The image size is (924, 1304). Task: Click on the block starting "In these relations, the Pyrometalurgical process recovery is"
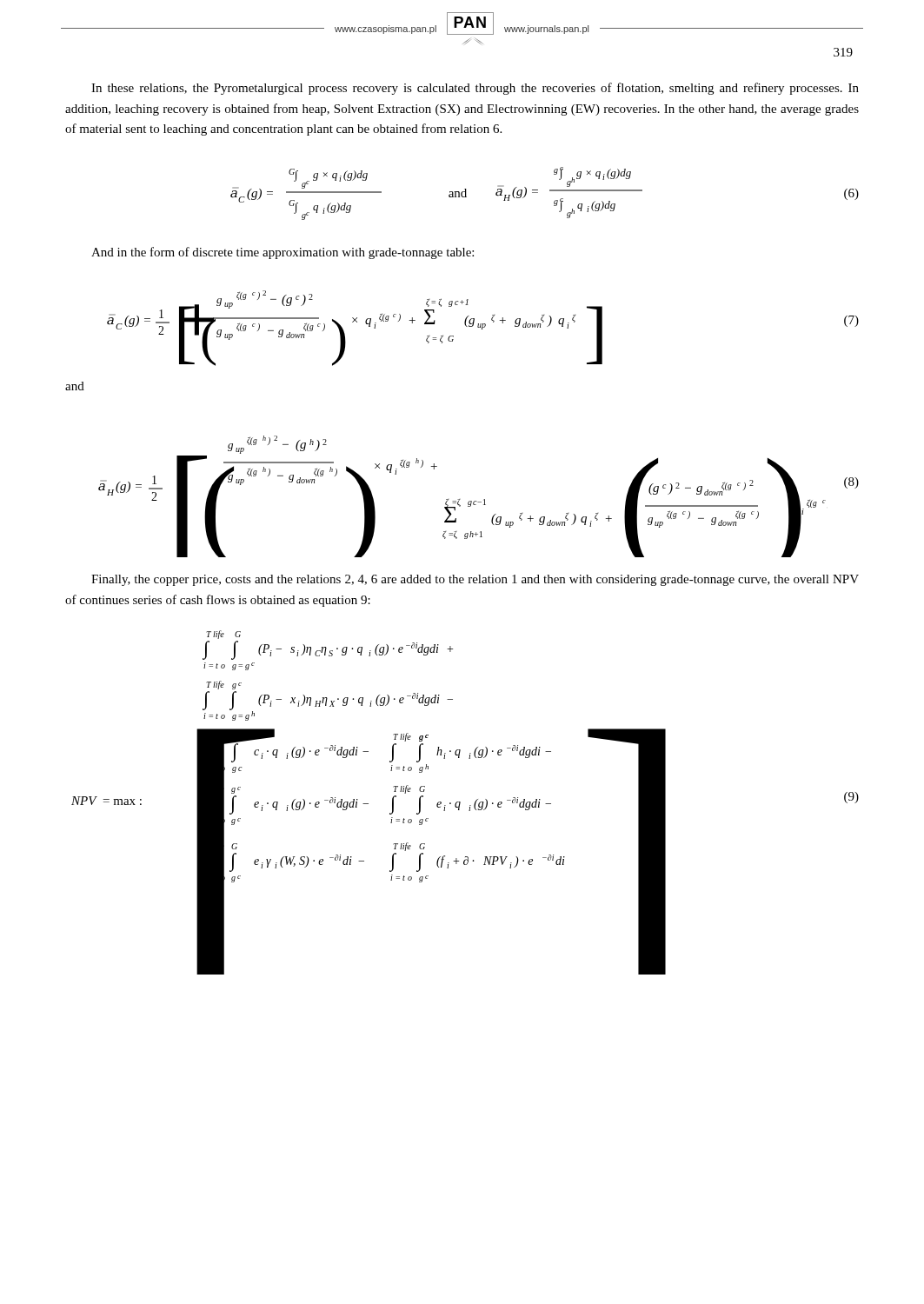click(462, 108)
